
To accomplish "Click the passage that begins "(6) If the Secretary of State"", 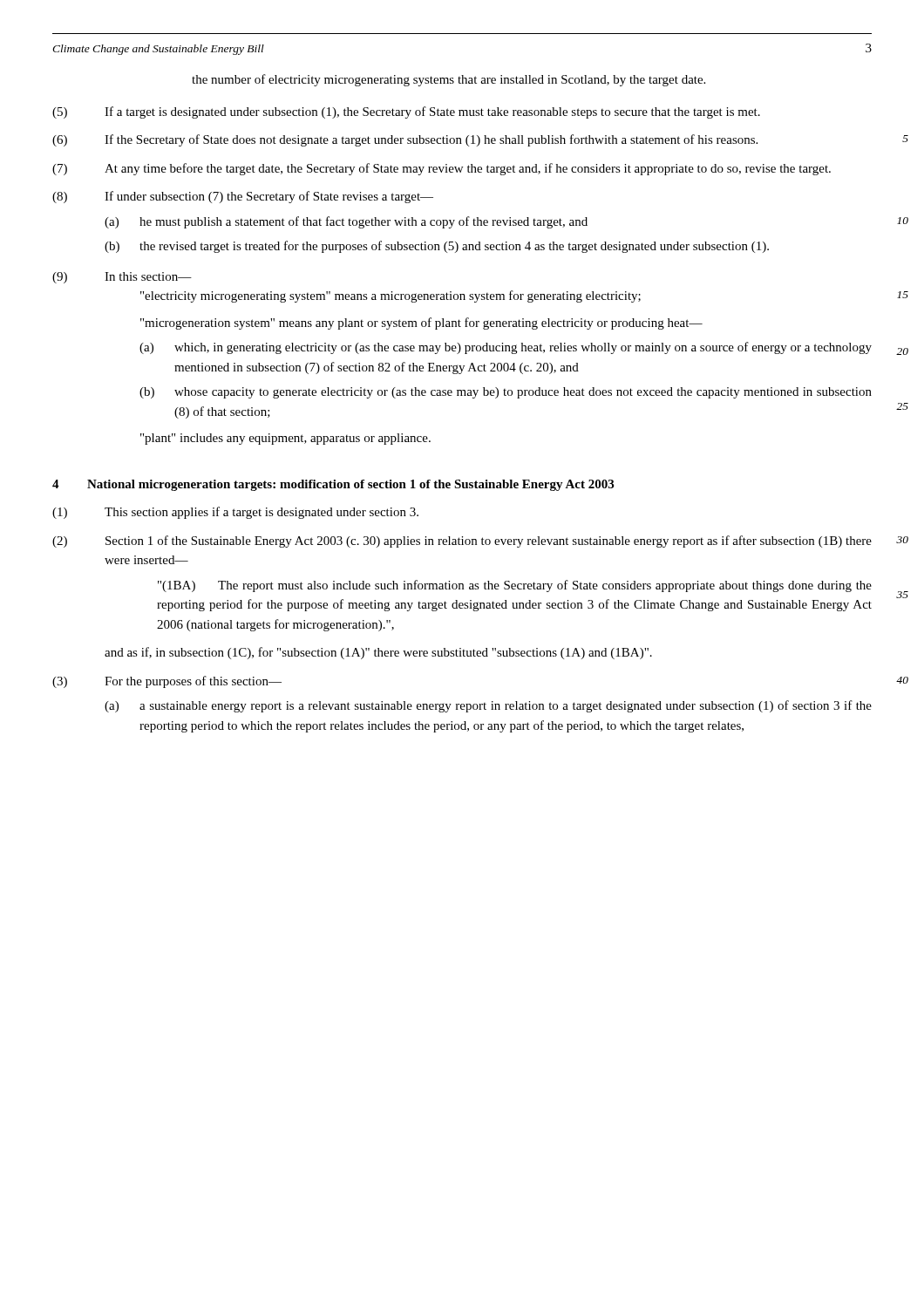I will click(462, 140).
